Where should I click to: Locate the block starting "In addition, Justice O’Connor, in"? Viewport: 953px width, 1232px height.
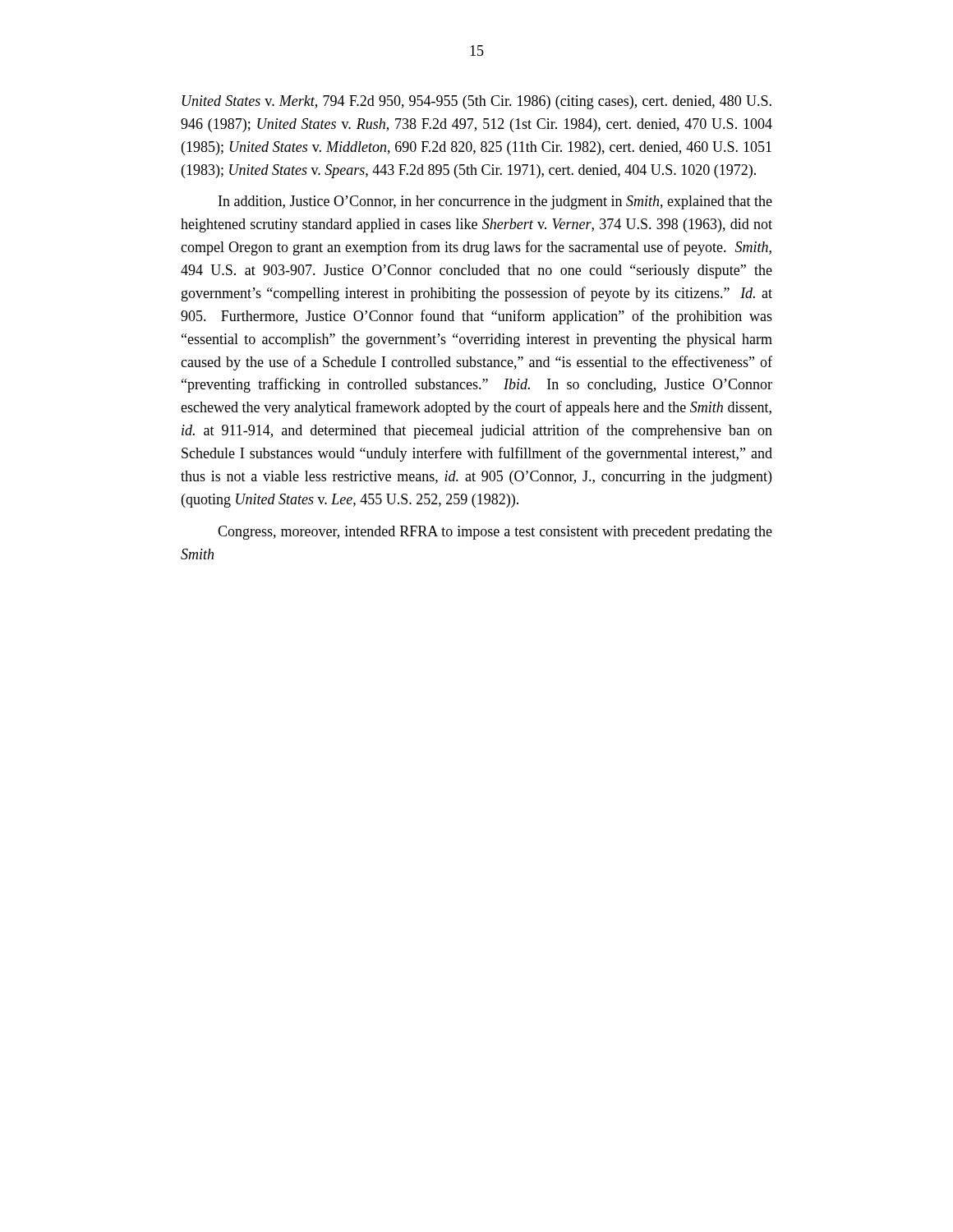tap(476, 351)
